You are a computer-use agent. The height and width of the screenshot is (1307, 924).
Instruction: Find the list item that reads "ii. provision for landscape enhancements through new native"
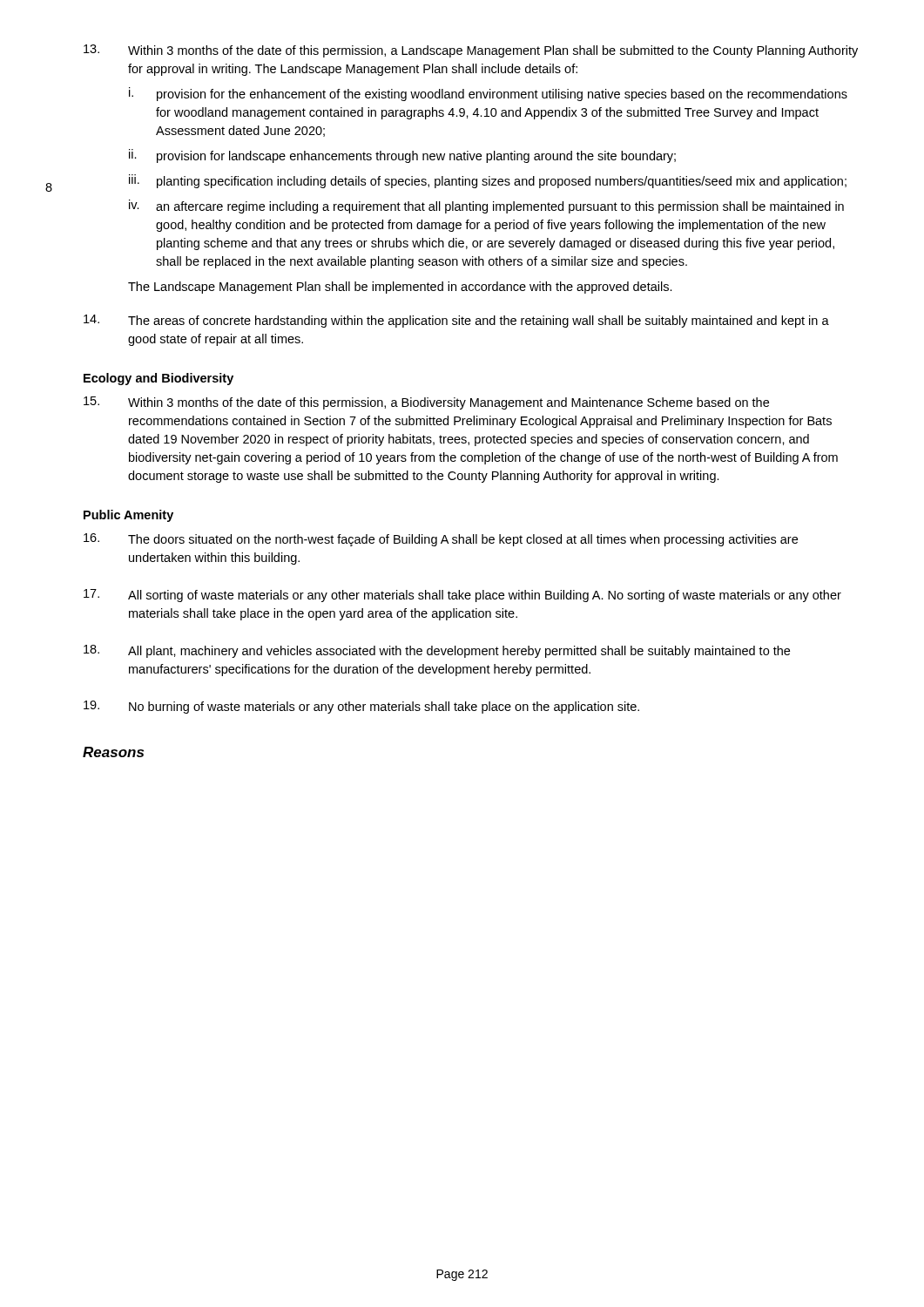(493, 156)
